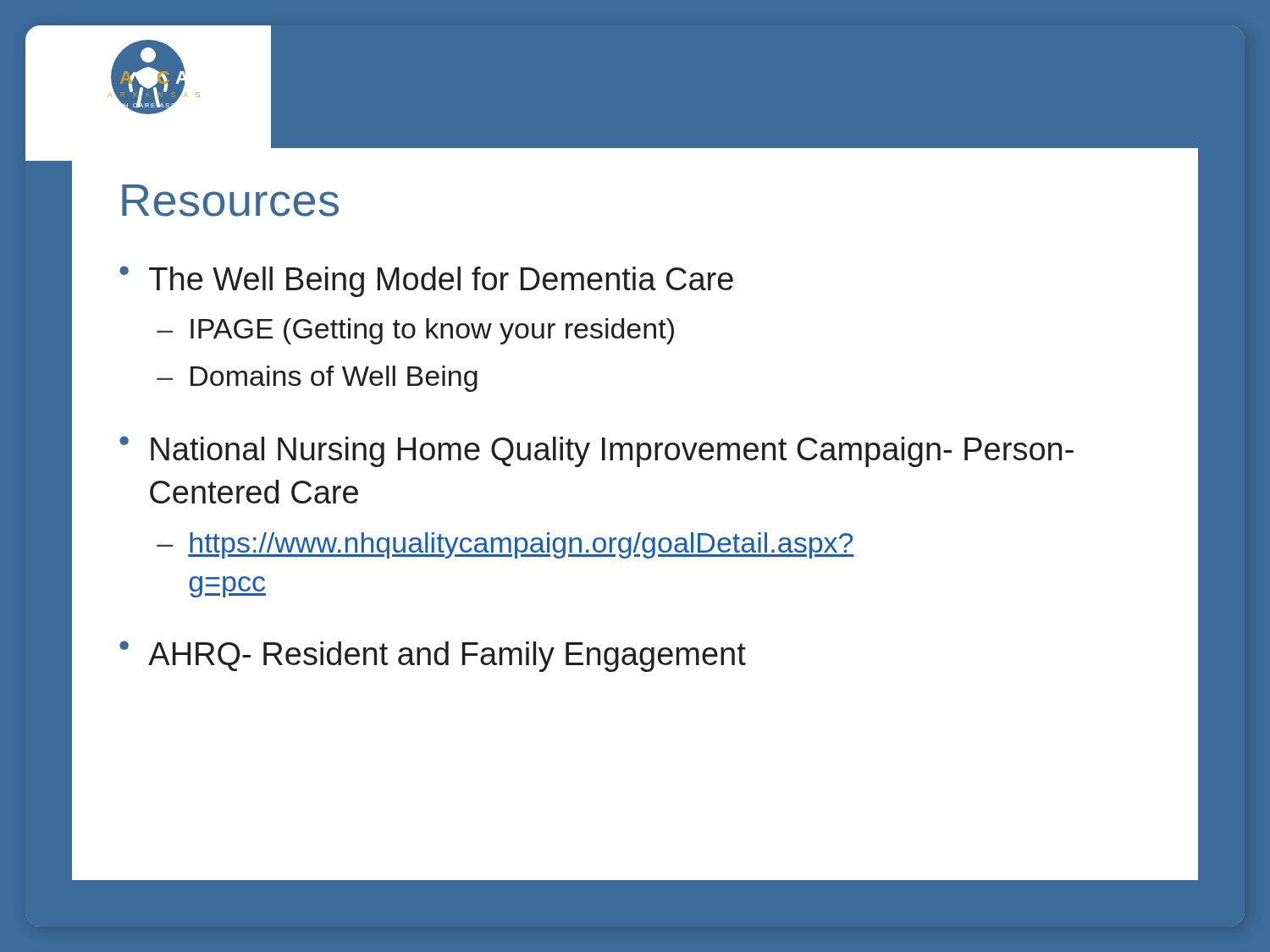Locate the logo
The height and width of the screenshot is (952, 1270).
click(148, 93)
